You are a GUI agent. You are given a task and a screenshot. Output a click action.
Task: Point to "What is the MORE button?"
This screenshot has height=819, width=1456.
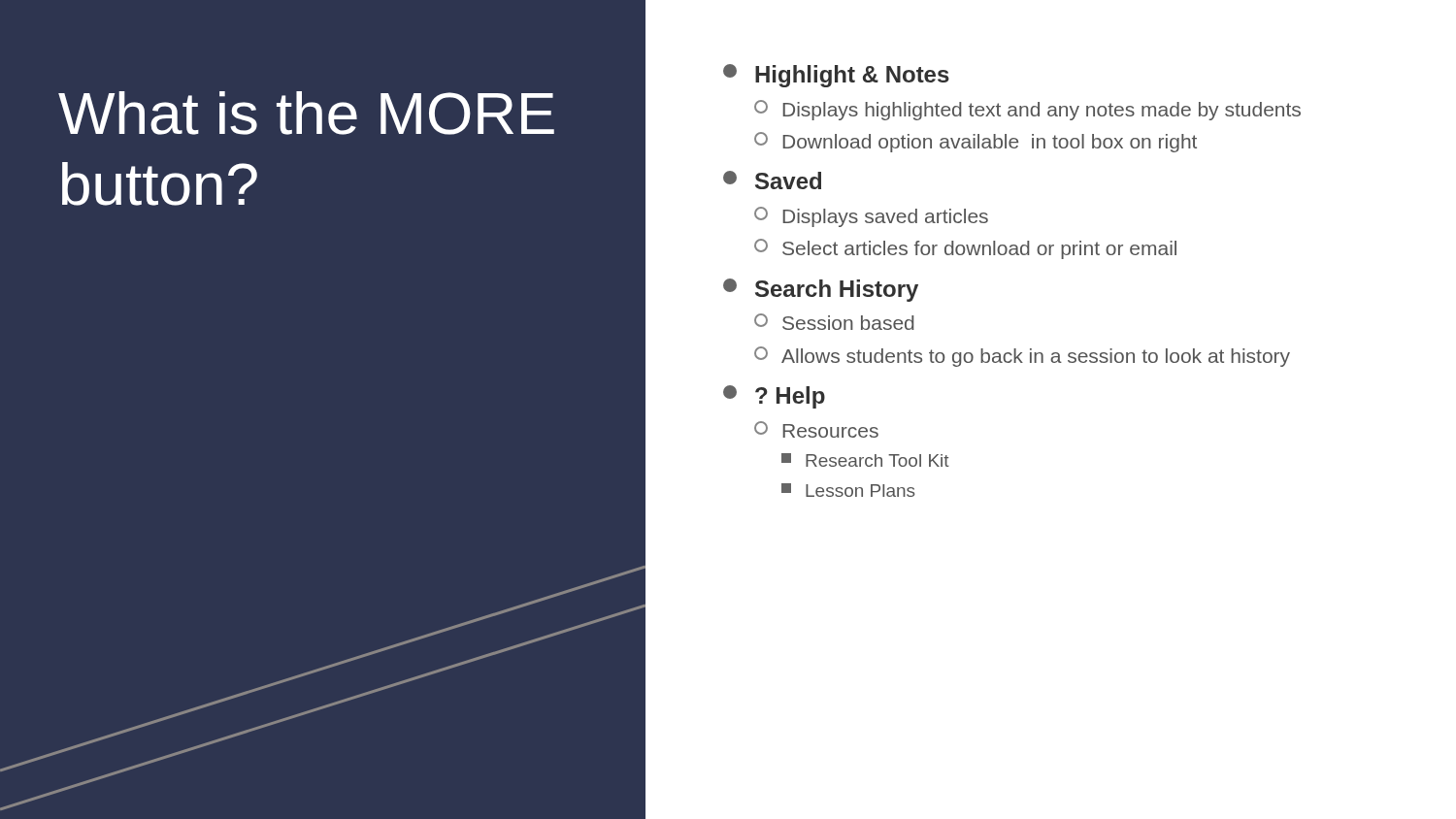(x=307, y=149)
